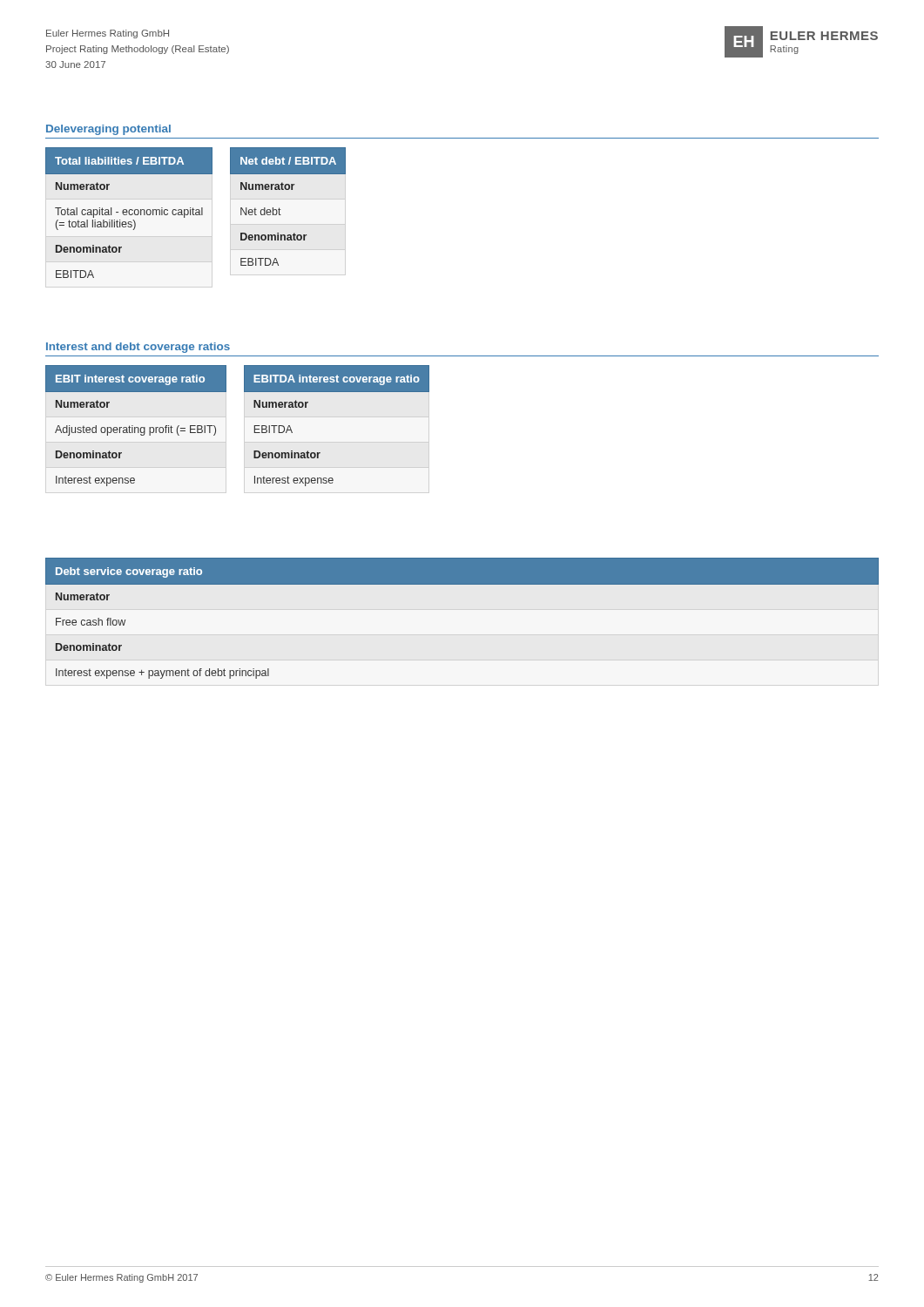The height and width of the screenshot is (1307, 924).
Task: Find the table that mentions "Debt service coverage"
Action: (462, 622)
